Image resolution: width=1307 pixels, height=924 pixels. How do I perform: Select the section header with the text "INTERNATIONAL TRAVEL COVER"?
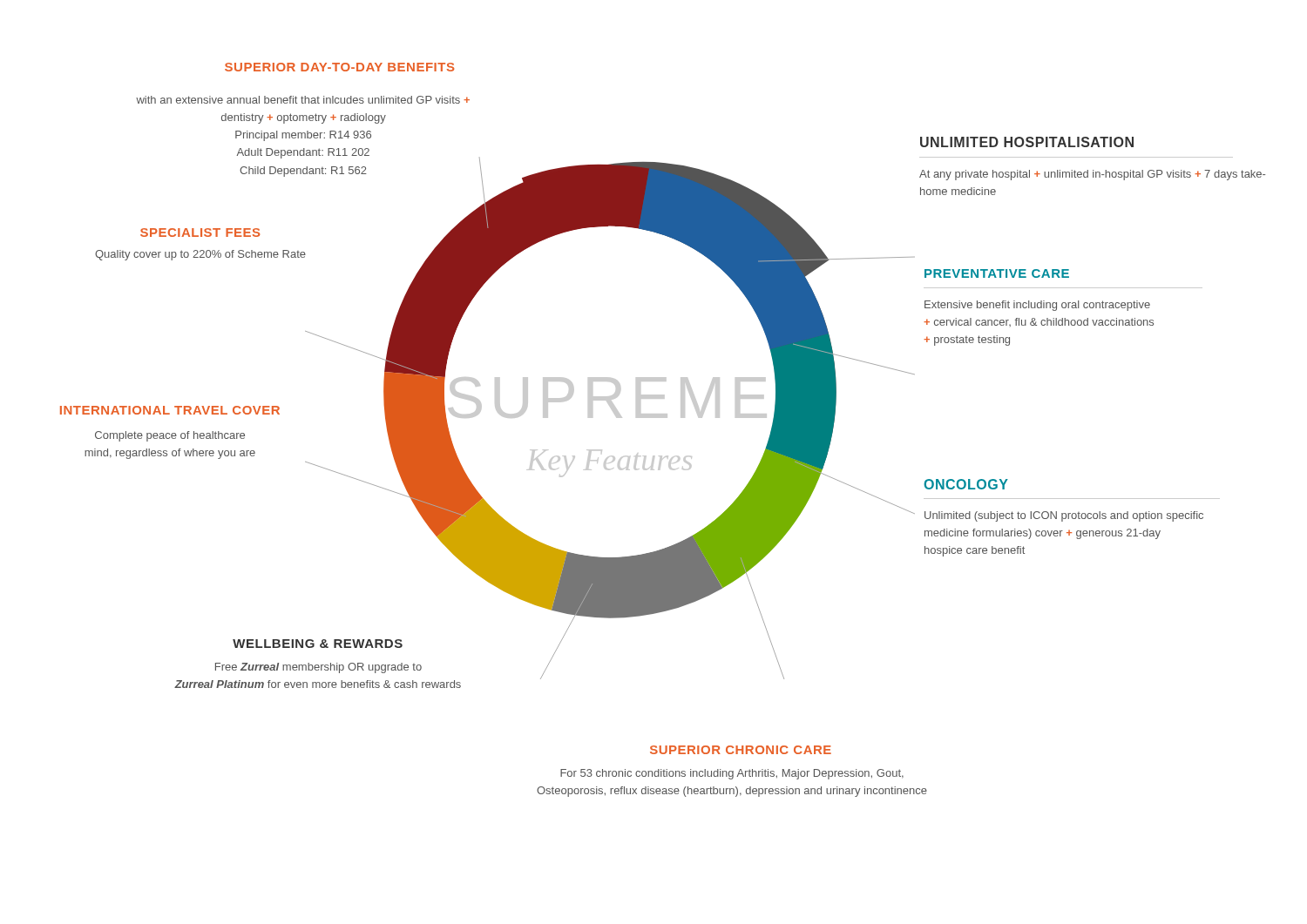coord(170,410)
